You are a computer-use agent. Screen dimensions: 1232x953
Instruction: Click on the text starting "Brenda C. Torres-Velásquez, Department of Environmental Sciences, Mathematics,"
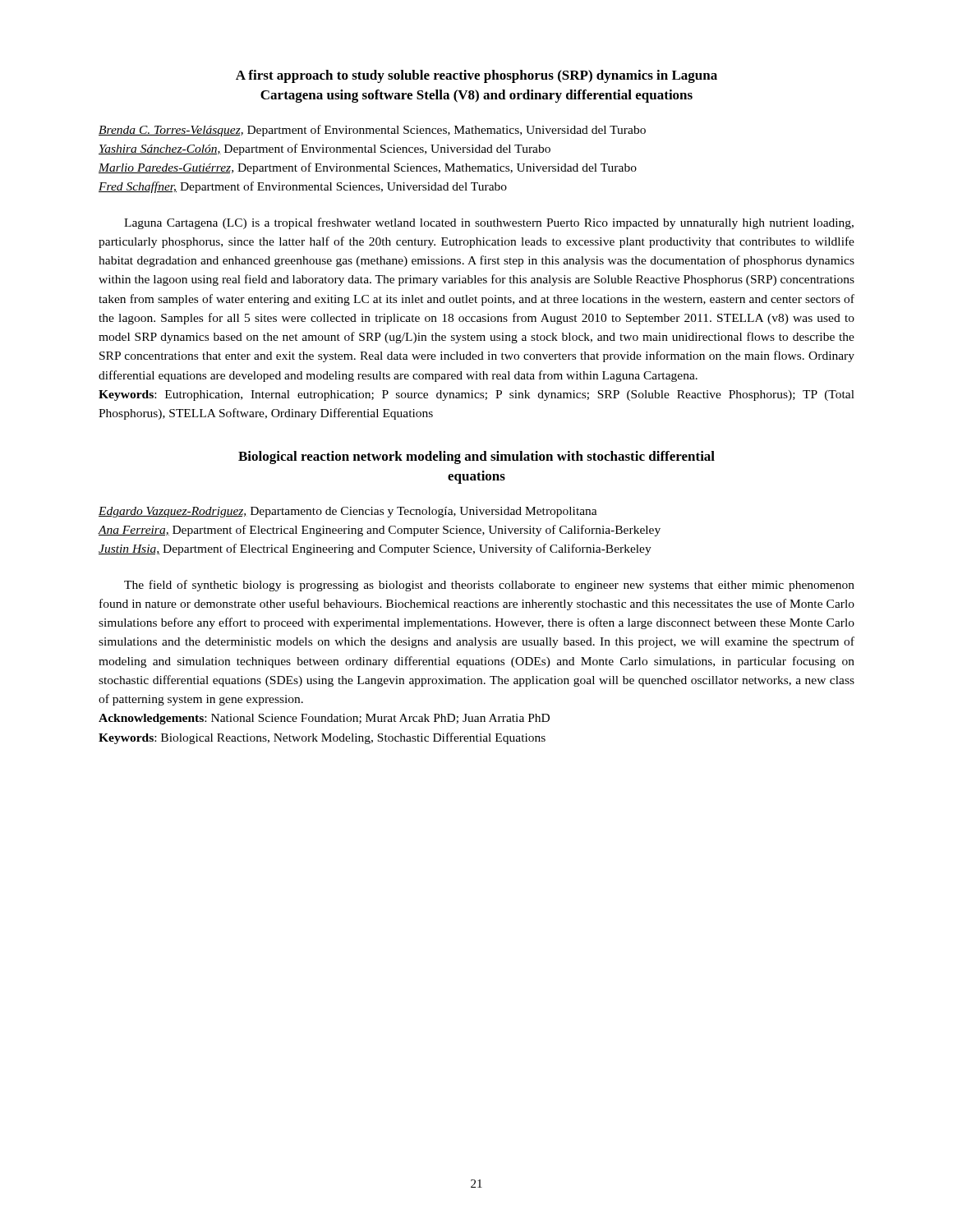372,158
